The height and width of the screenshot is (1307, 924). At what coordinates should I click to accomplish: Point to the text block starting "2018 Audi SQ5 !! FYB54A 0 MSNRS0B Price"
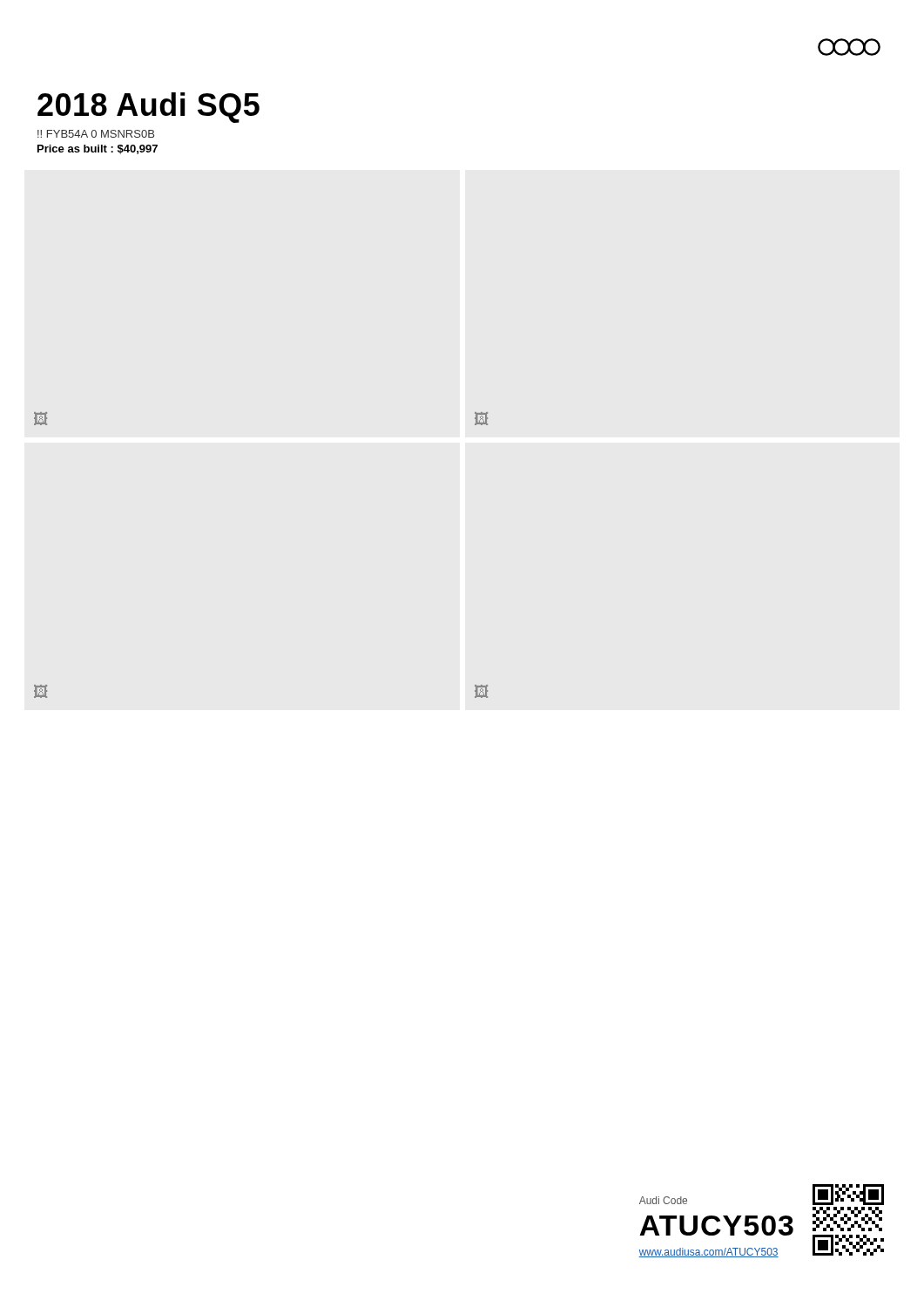tap(149, 121)
